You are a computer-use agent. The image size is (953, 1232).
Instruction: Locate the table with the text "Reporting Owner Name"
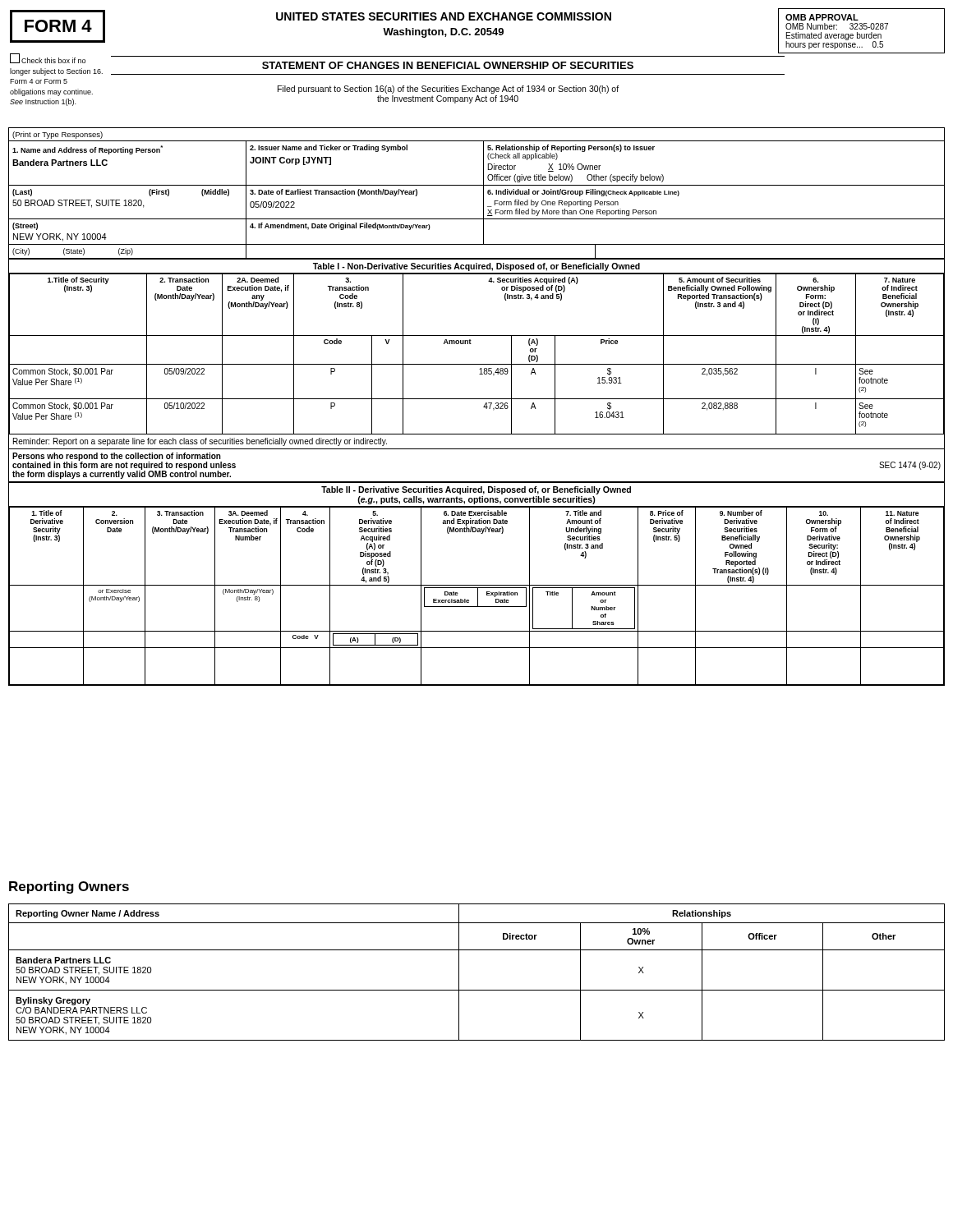(x=476, y=972)
